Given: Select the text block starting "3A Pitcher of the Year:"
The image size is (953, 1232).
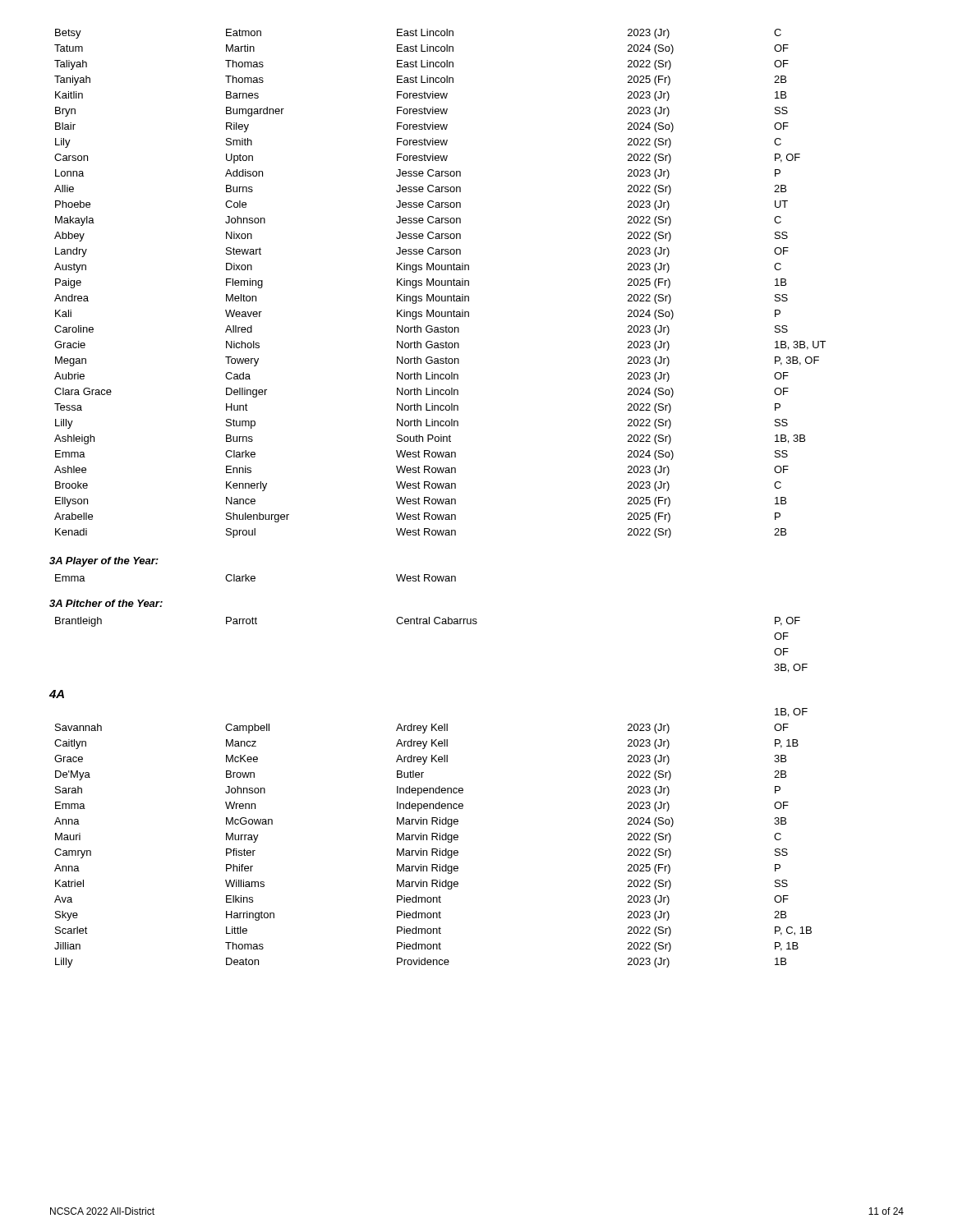Looking at the screenshot, I should click(x=106, y=603).
